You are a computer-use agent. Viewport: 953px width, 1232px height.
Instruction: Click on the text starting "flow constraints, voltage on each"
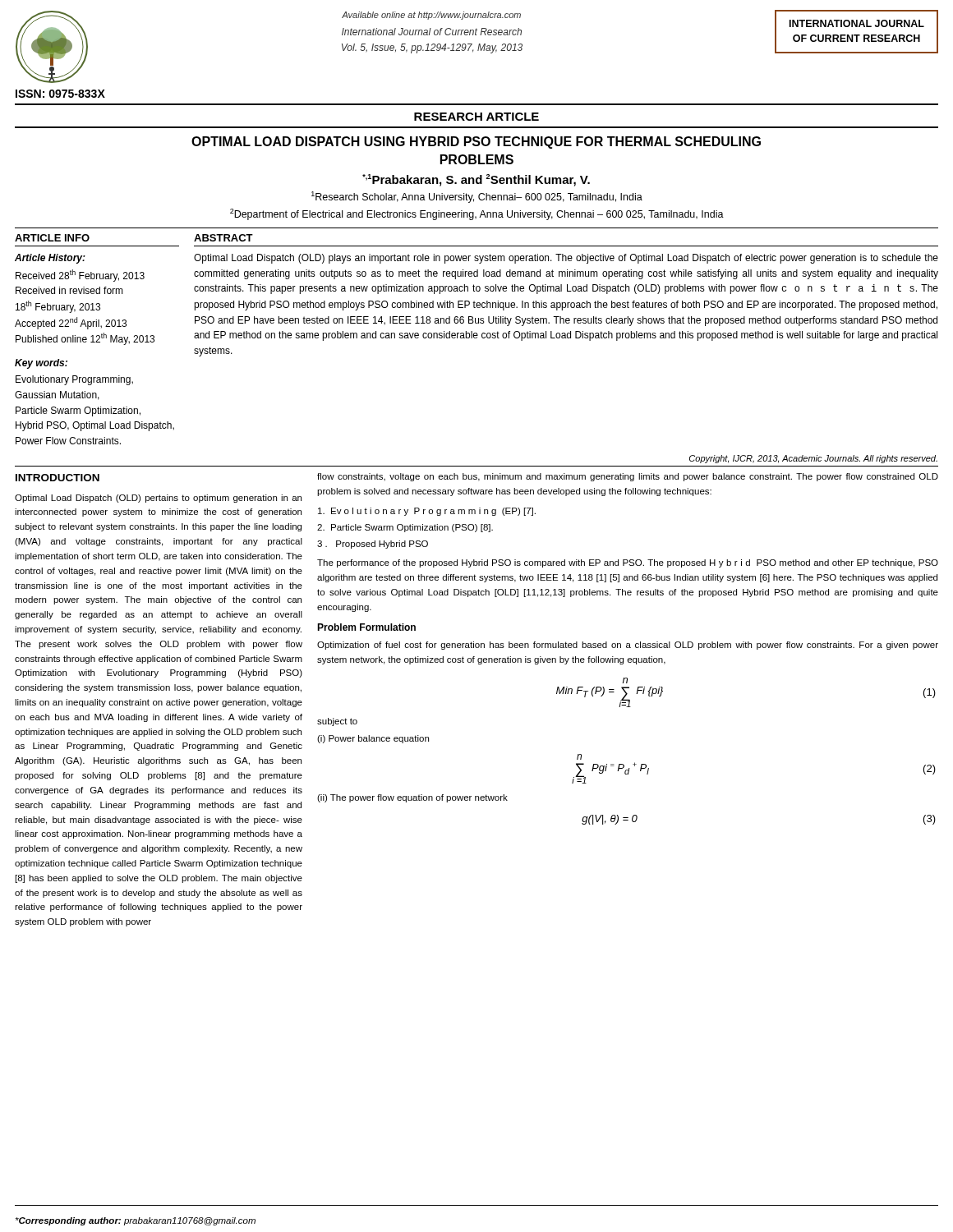click(628, 484)
